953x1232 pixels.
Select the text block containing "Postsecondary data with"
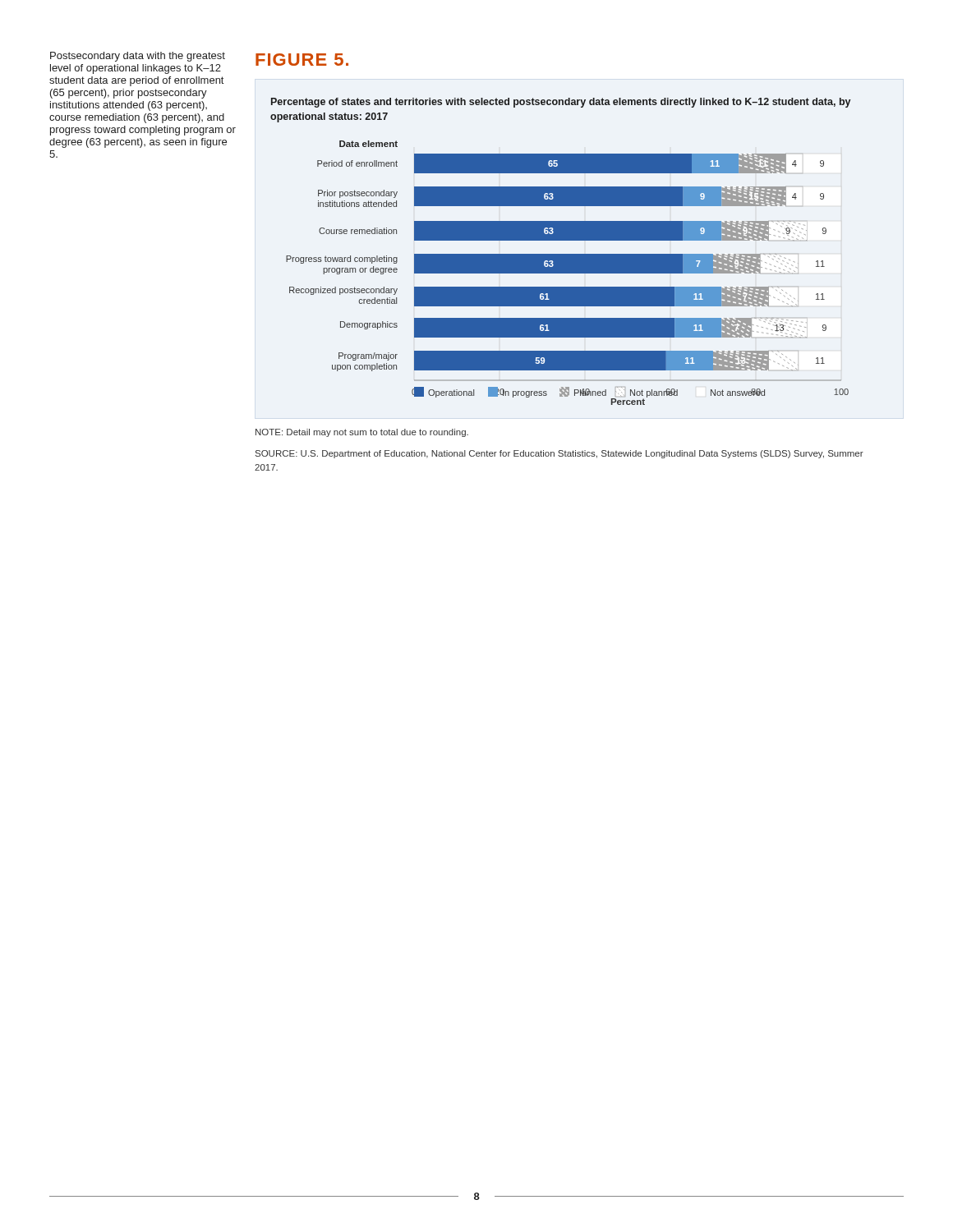click(142, 105)
